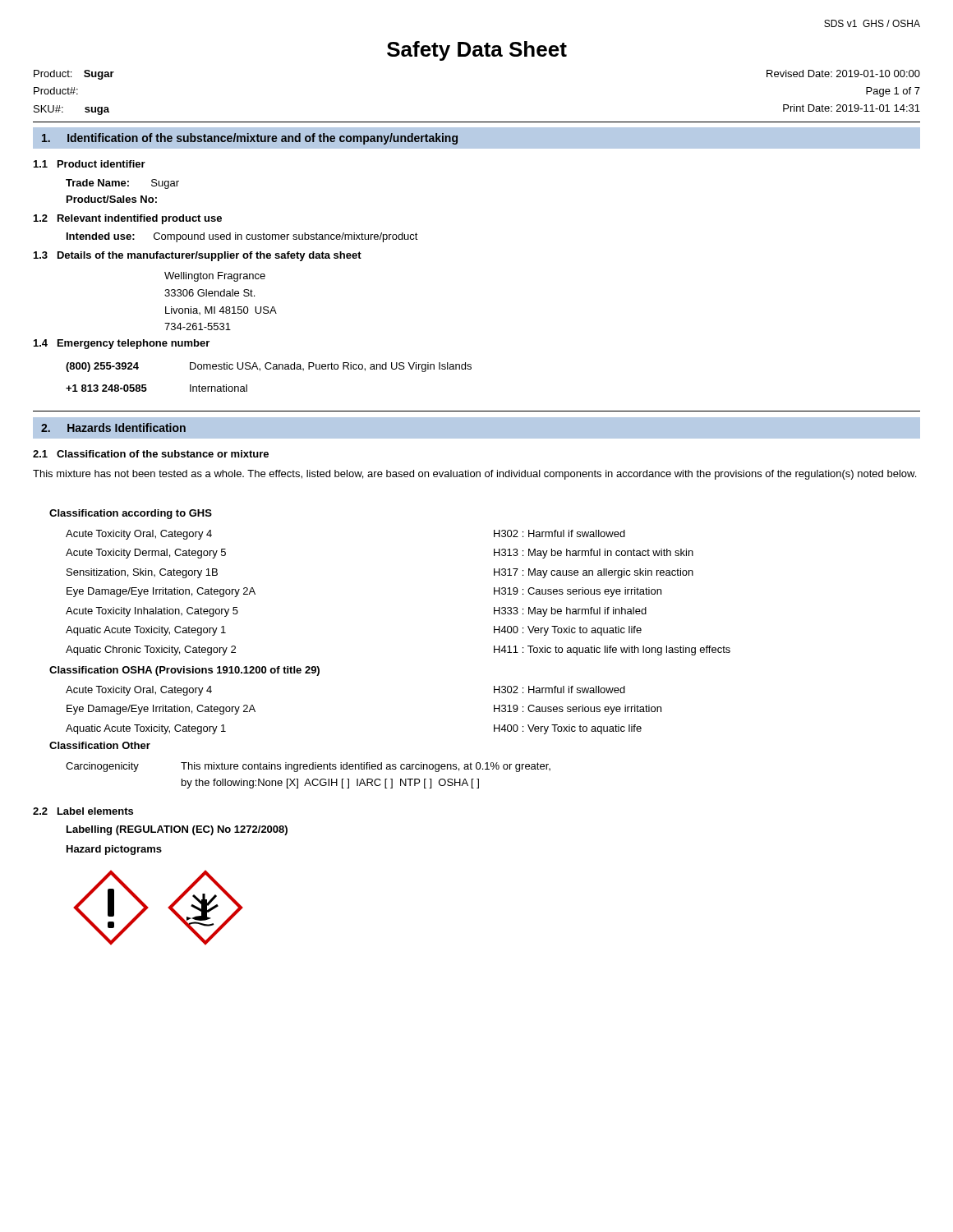The height and width of the screenshot is (1232, 953).
Task: Locate the block of text that opens with "1 Classification of the substance"
Action: tap(151, 454)
